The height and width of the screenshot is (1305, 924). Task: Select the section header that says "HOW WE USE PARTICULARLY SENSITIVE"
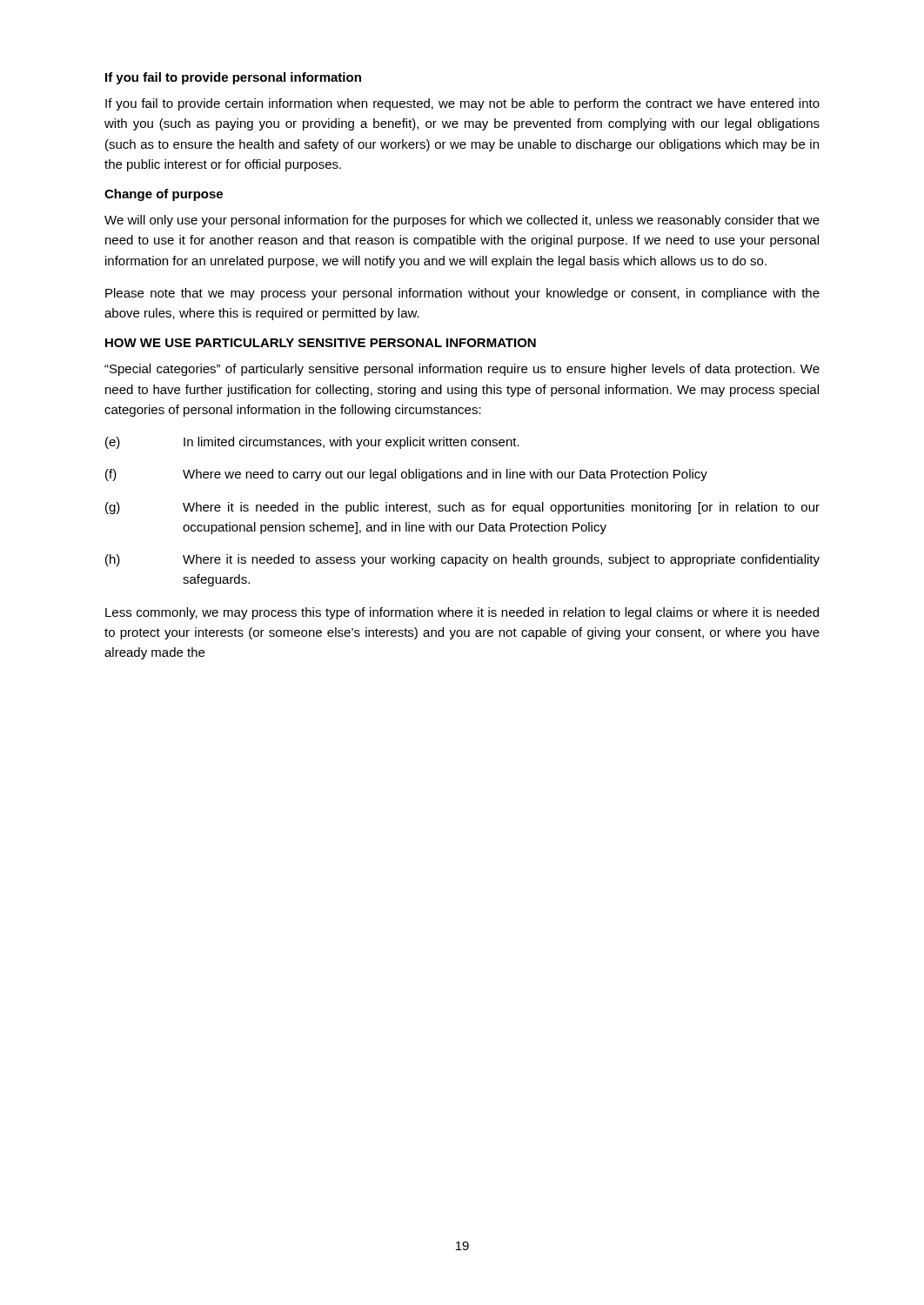320,343
